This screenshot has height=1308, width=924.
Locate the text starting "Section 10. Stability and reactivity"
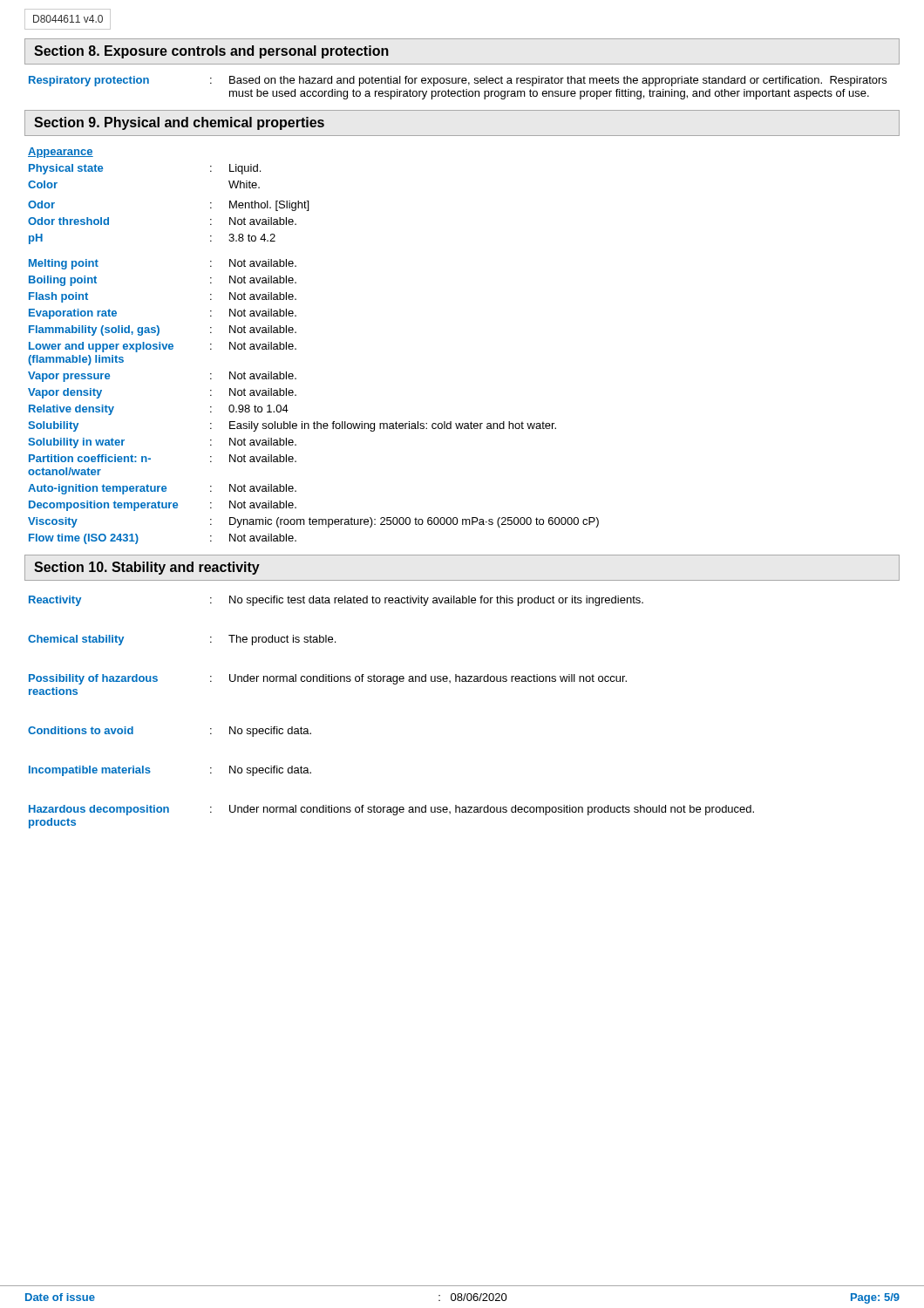click(147, 567)
